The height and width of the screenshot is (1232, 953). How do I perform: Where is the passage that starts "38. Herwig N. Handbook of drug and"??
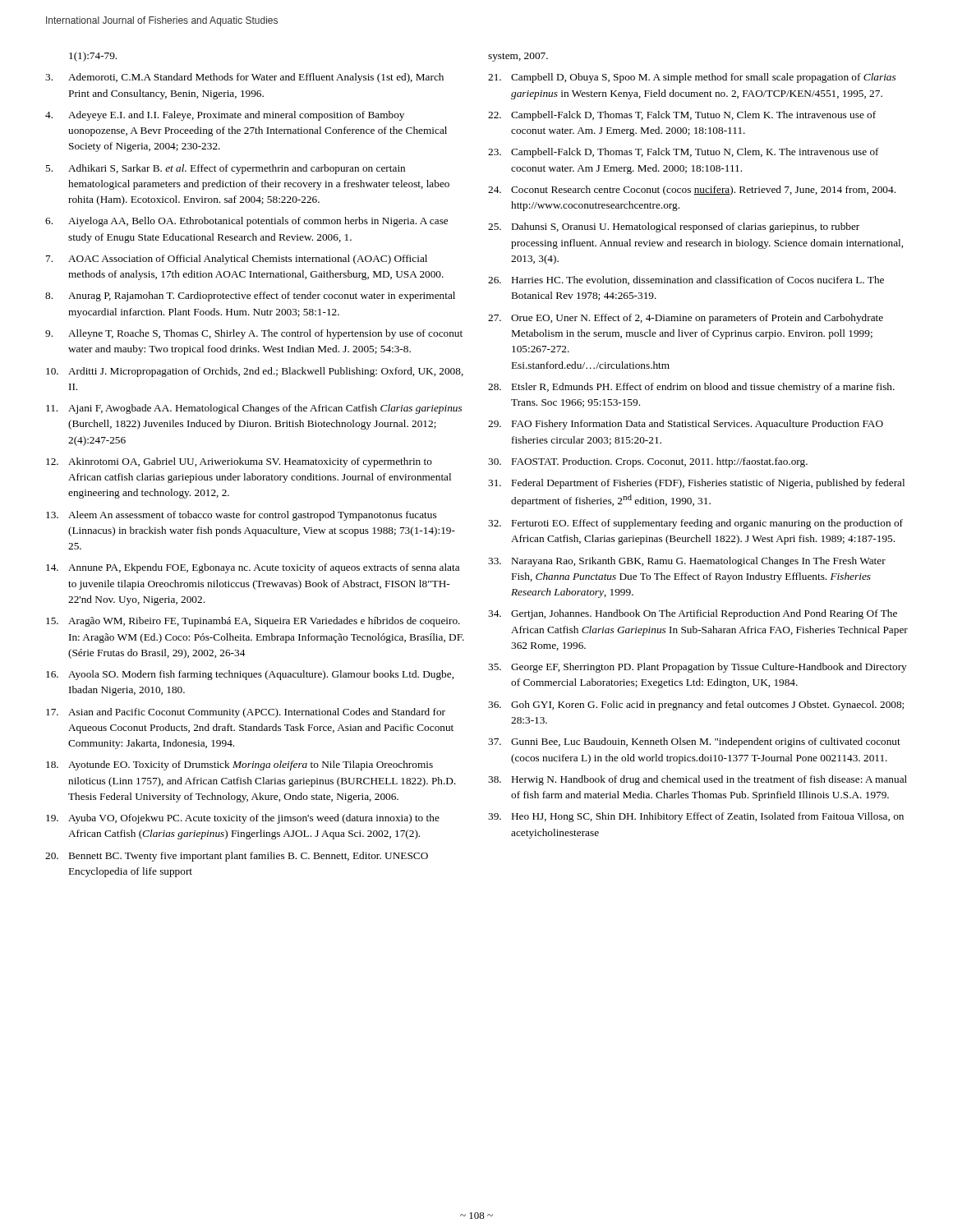pyautogui.click(x=698, y=787)
